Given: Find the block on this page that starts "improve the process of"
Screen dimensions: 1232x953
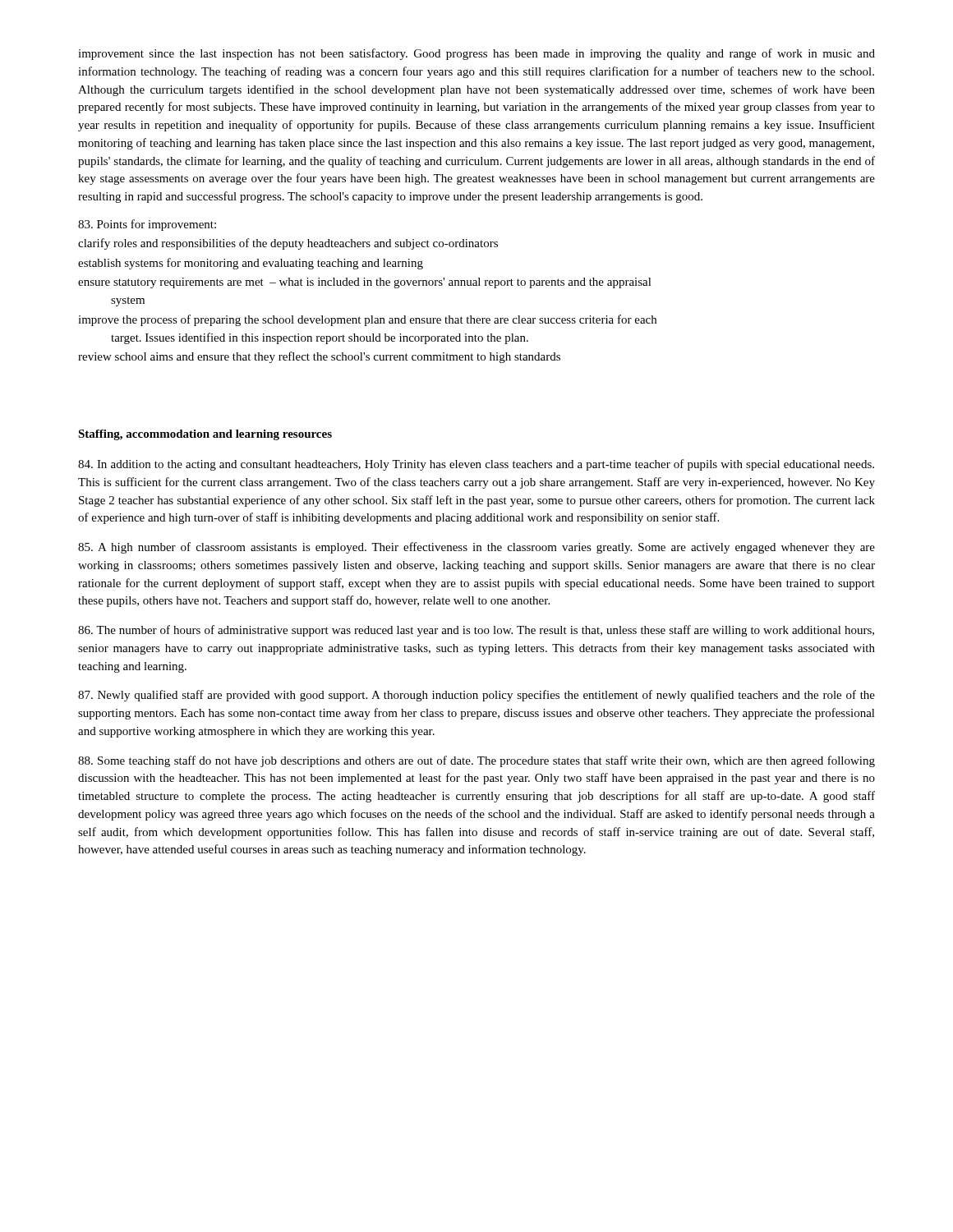Looking at the screenshot, I should pos(476,330).
